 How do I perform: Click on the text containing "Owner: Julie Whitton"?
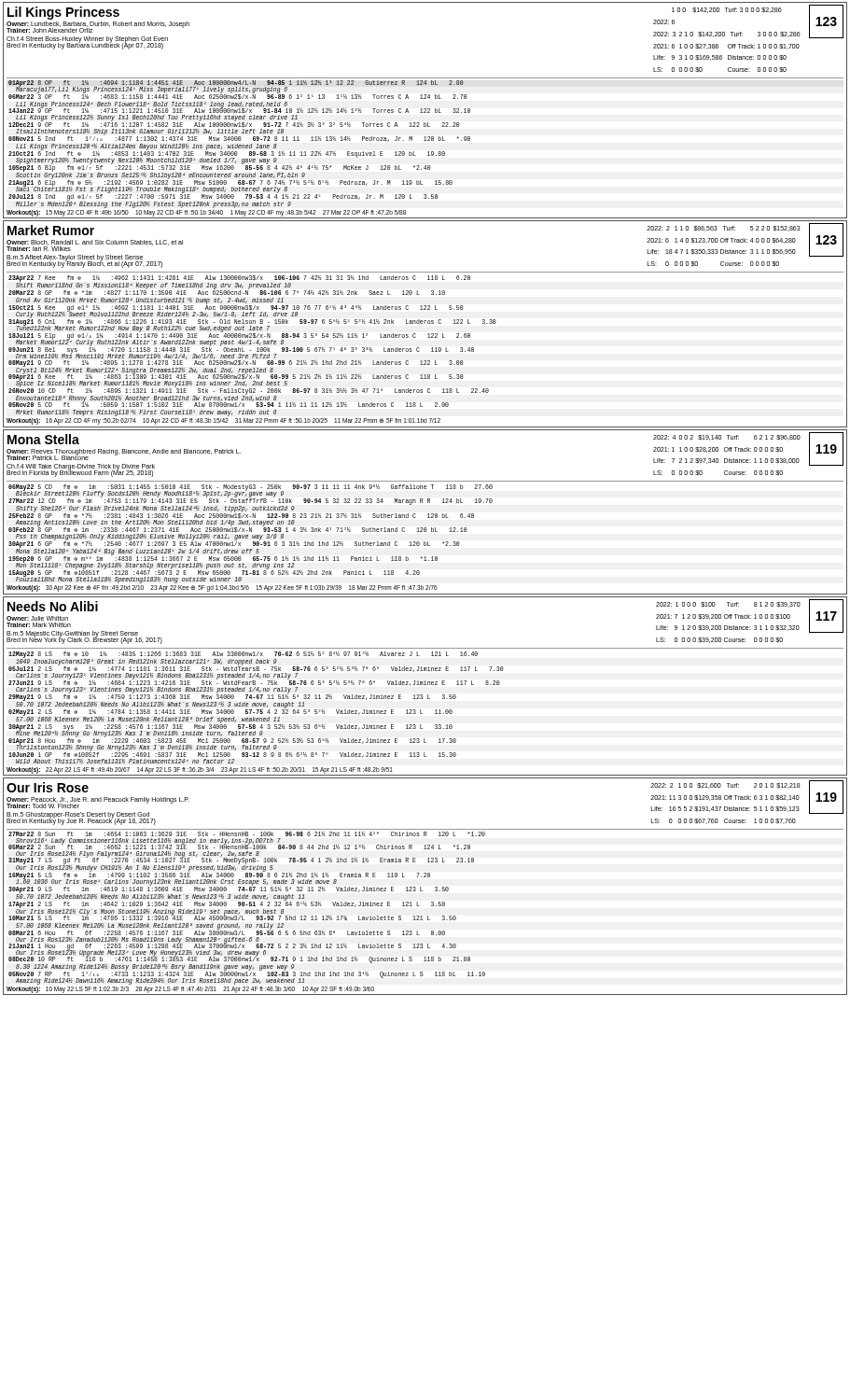pyautogui.click(x=37, y=618)
